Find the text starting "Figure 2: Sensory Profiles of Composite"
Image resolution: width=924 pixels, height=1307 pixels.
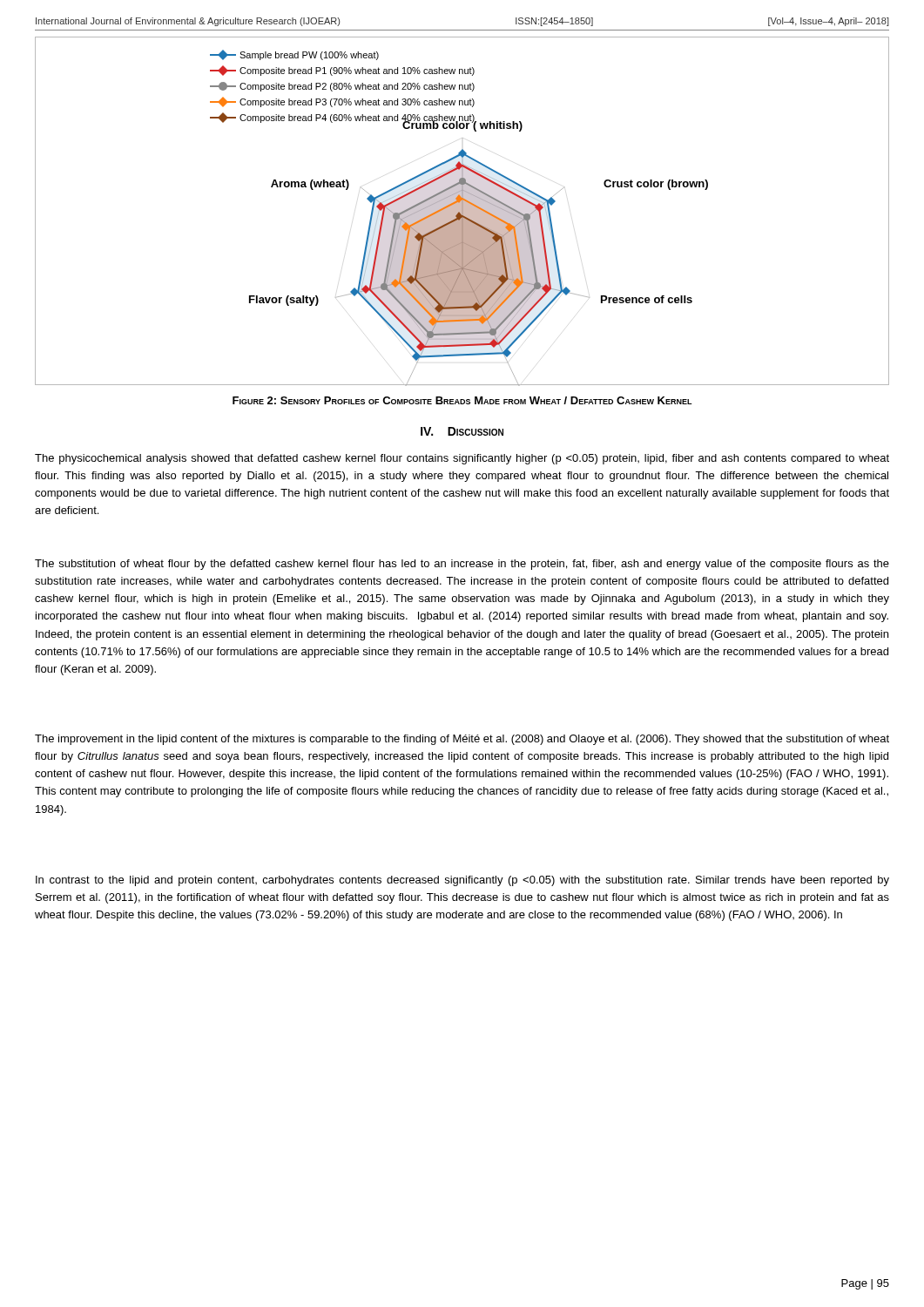click(462, 400)
